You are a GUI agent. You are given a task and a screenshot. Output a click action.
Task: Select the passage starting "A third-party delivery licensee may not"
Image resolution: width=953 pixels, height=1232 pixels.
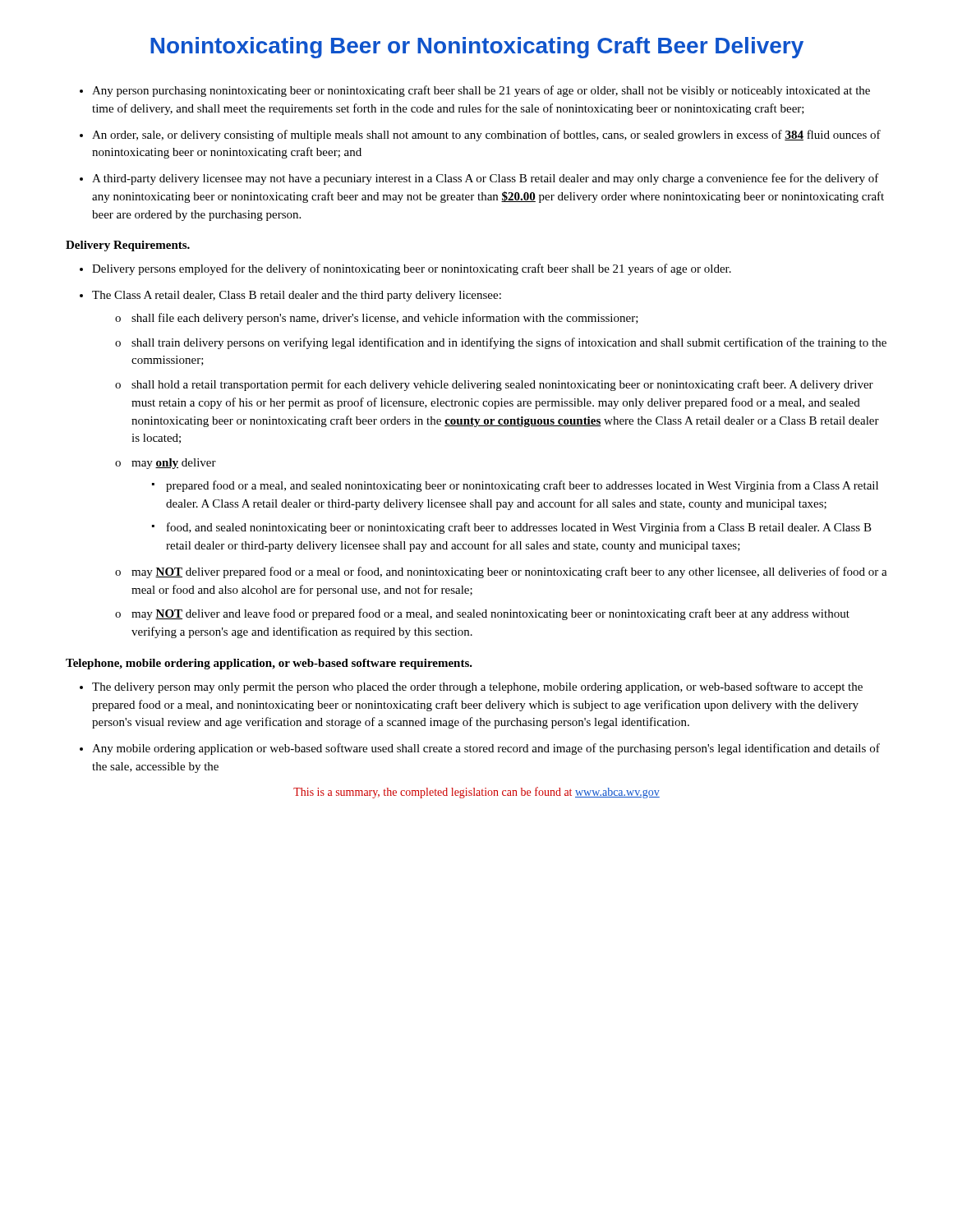point(488,196)
